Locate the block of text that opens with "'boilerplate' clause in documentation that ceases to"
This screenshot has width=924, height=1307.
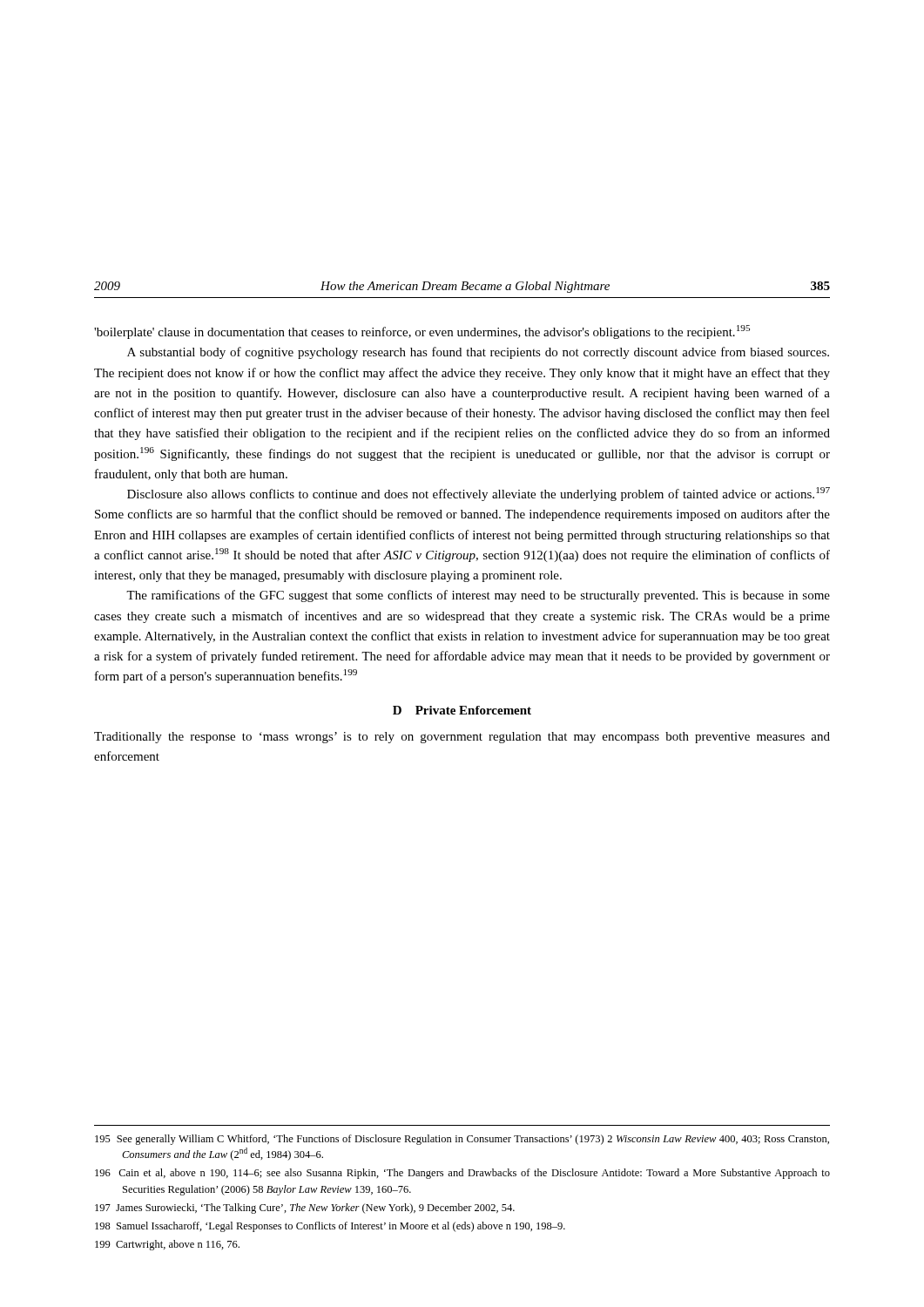tap(462, 505)
